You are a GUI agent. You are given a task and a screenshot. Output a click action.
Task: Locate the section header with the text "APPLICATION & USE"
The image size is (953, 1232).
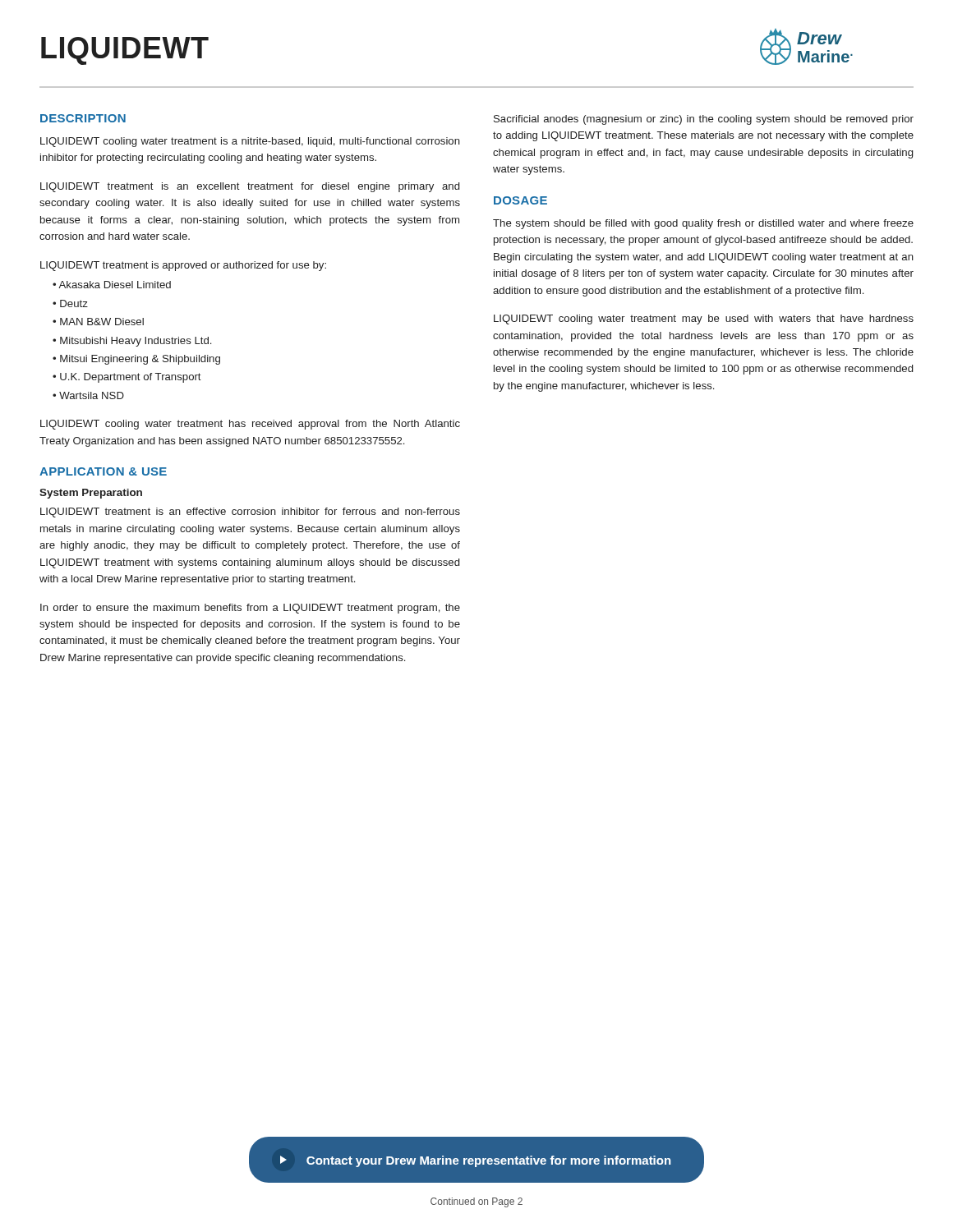click(x=103, y=471)
